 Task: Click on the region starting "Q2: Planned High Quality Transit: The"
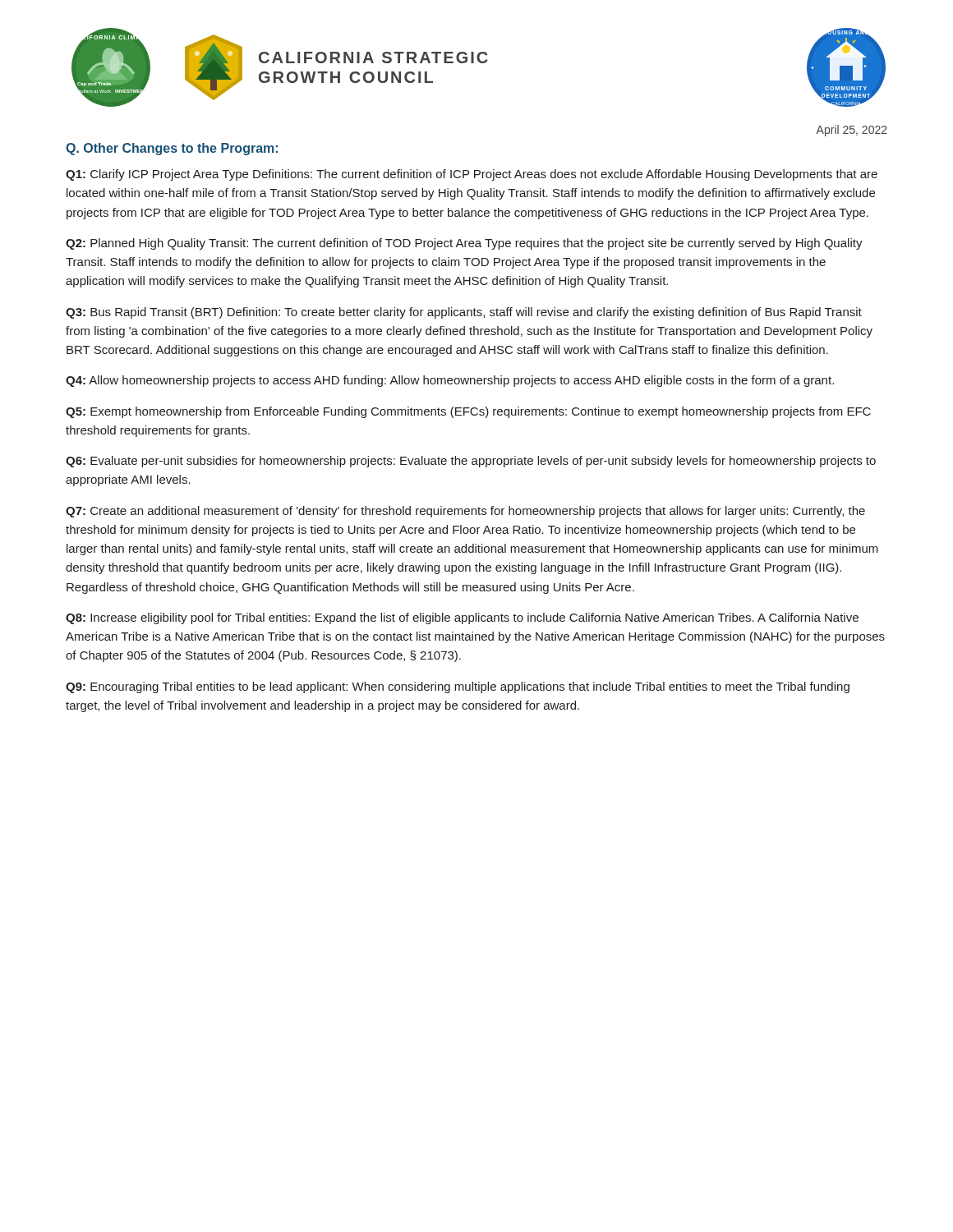(x=464, y=262)
